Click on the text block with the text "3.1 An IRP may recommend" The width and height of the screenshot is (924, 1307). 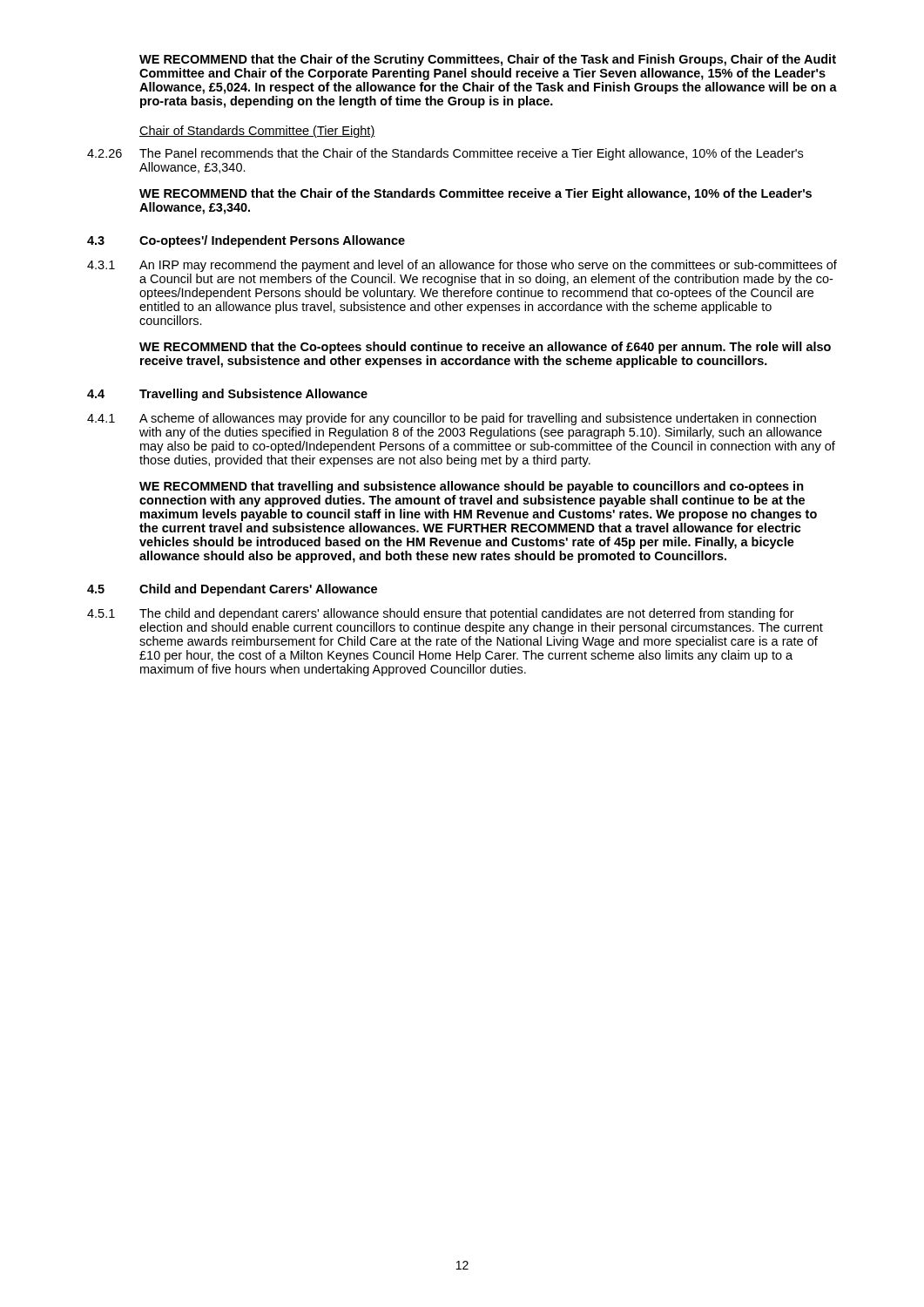click(462, 293)
